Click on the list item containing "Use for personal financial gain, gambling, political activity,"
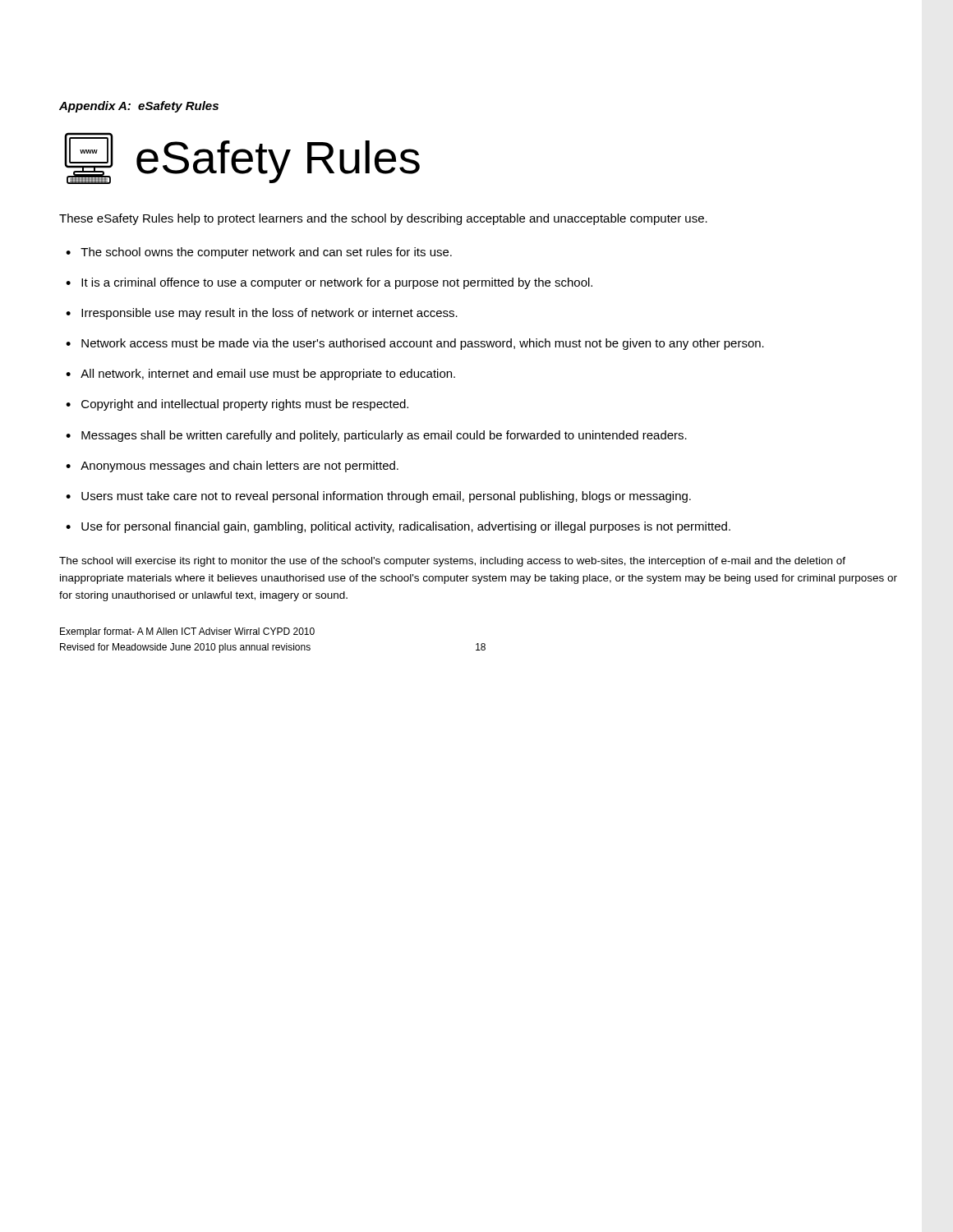The height and width of the screenshot is (1232, 953). [x=406, y=526]
